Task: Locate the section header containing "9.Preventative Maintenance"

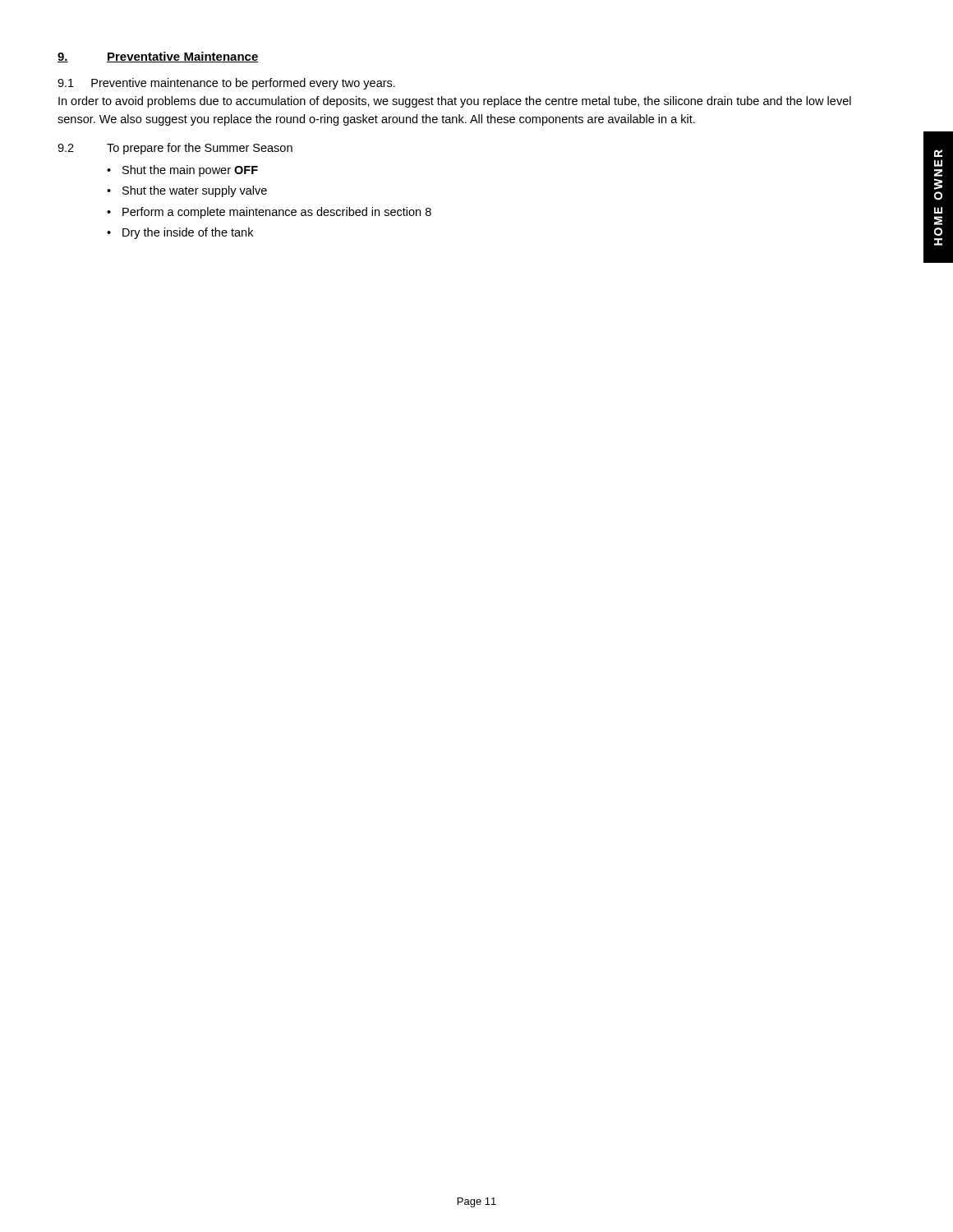Action: 158,56
